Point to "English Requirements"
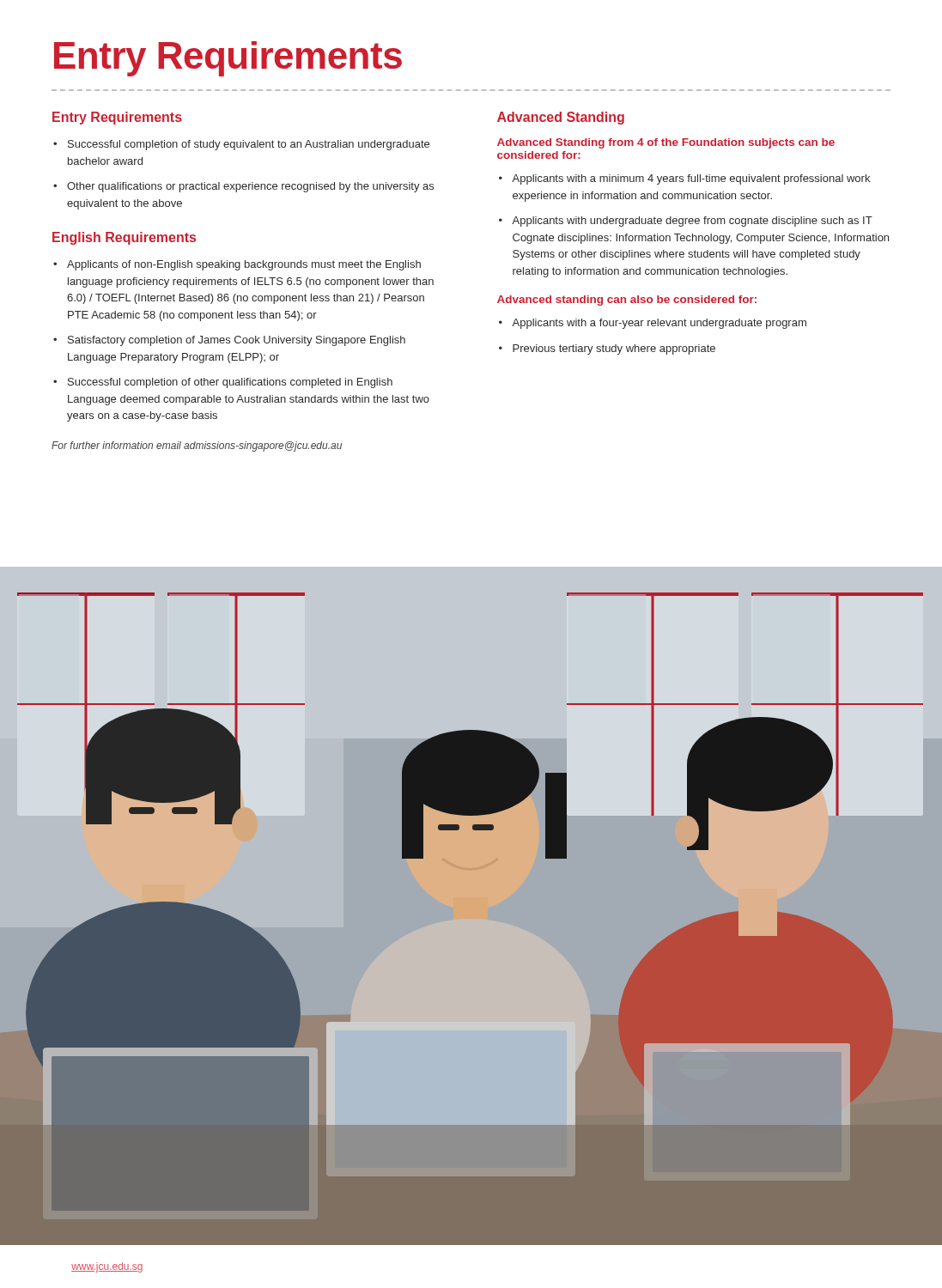This screenshot has height=1288, width=942. point(124,238)
